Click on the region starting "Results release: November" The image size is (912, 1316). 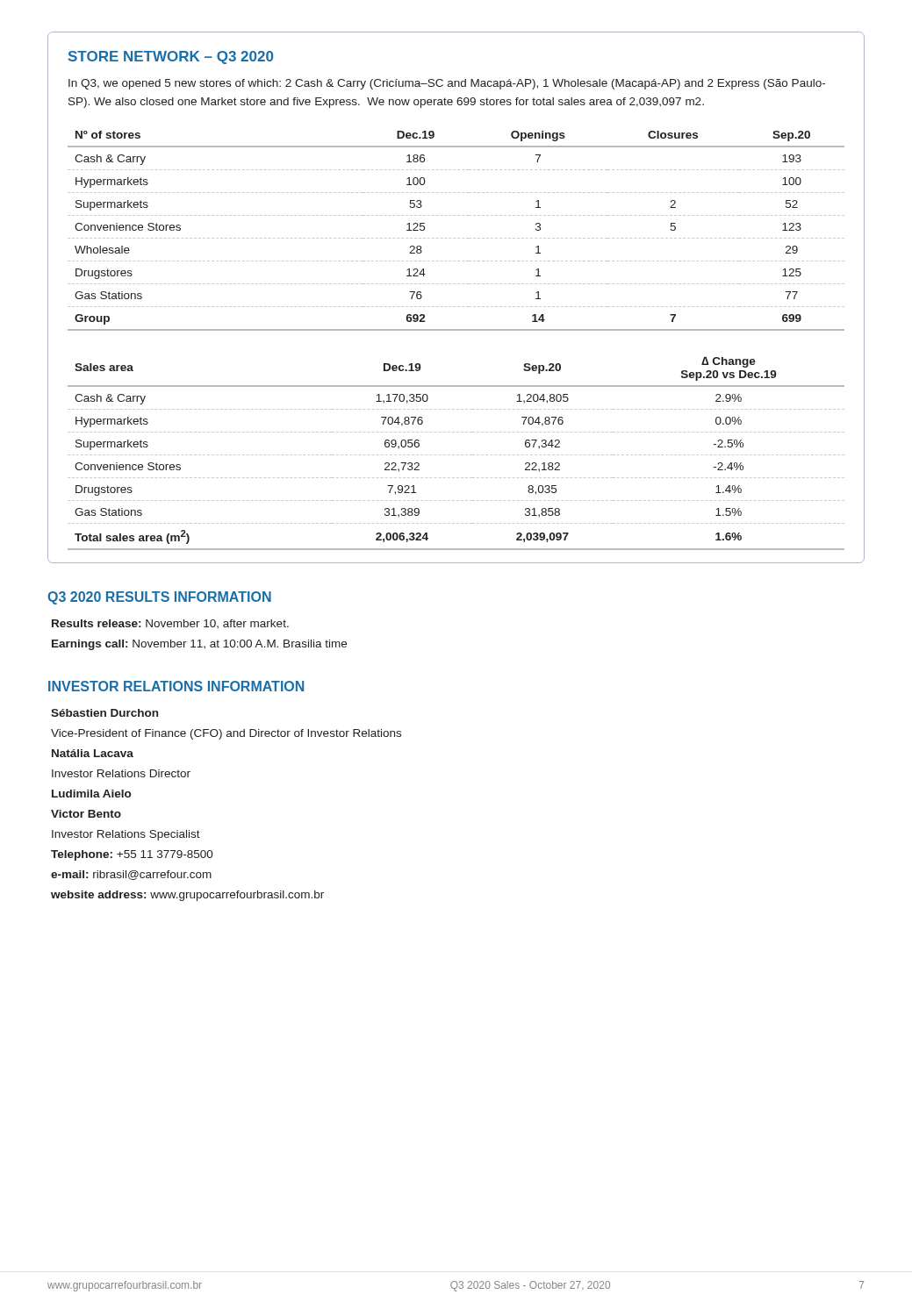(x=199, y=634)
